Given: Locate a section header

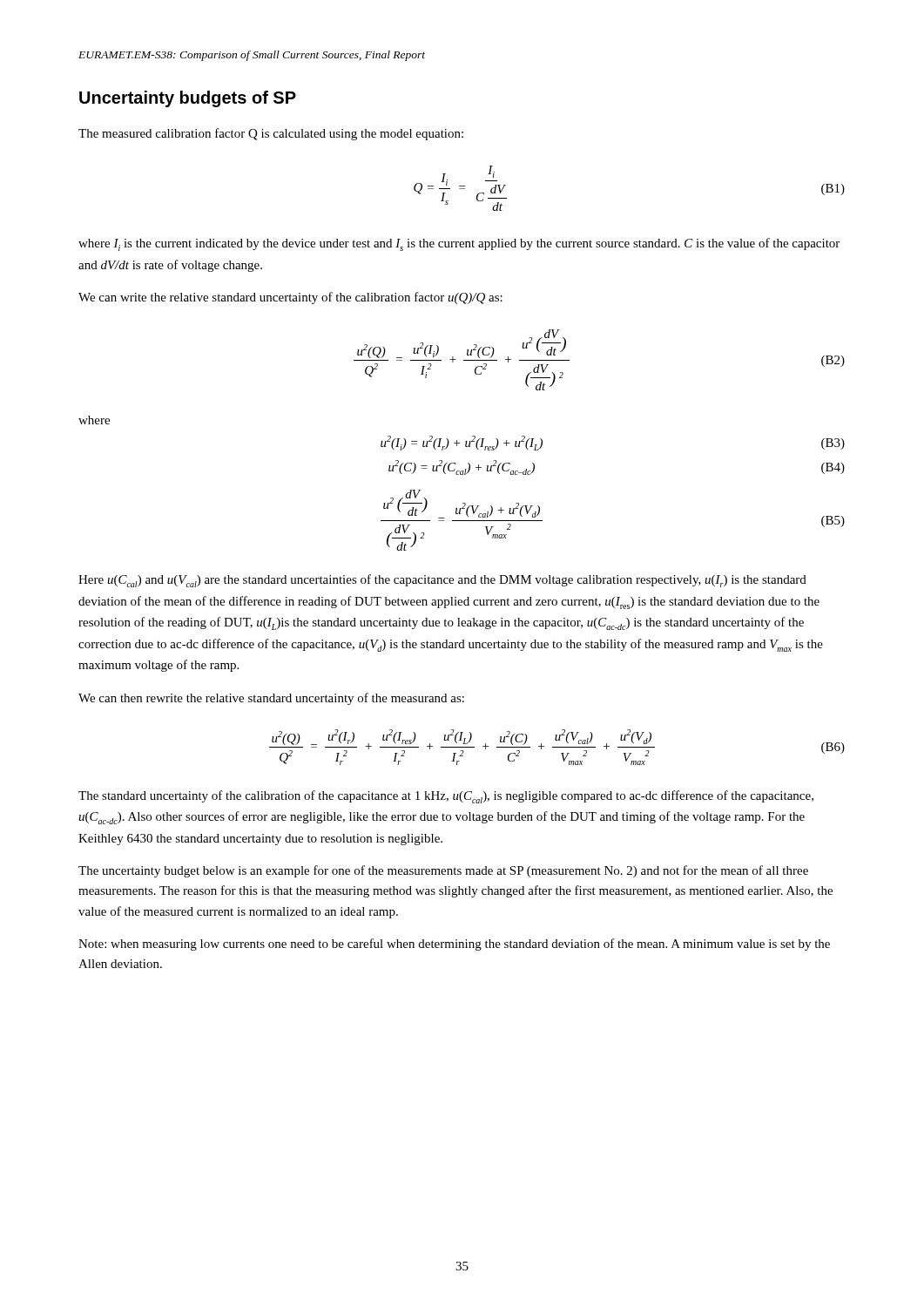Looking at the screenshot, I should click(187, 98).
